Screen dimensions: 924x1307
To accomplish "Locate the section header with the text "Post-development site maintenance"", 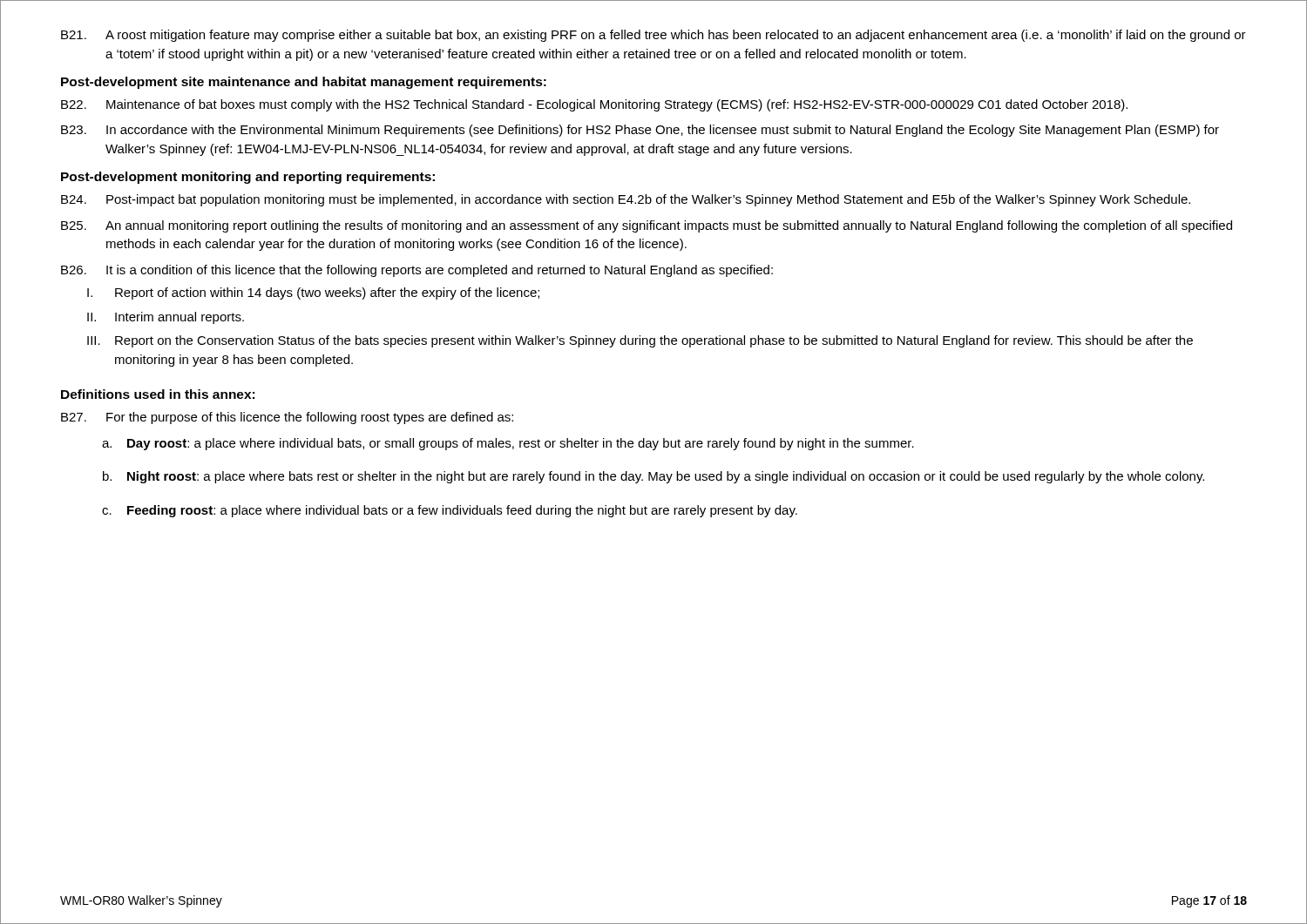I will [x=304, y=81].
